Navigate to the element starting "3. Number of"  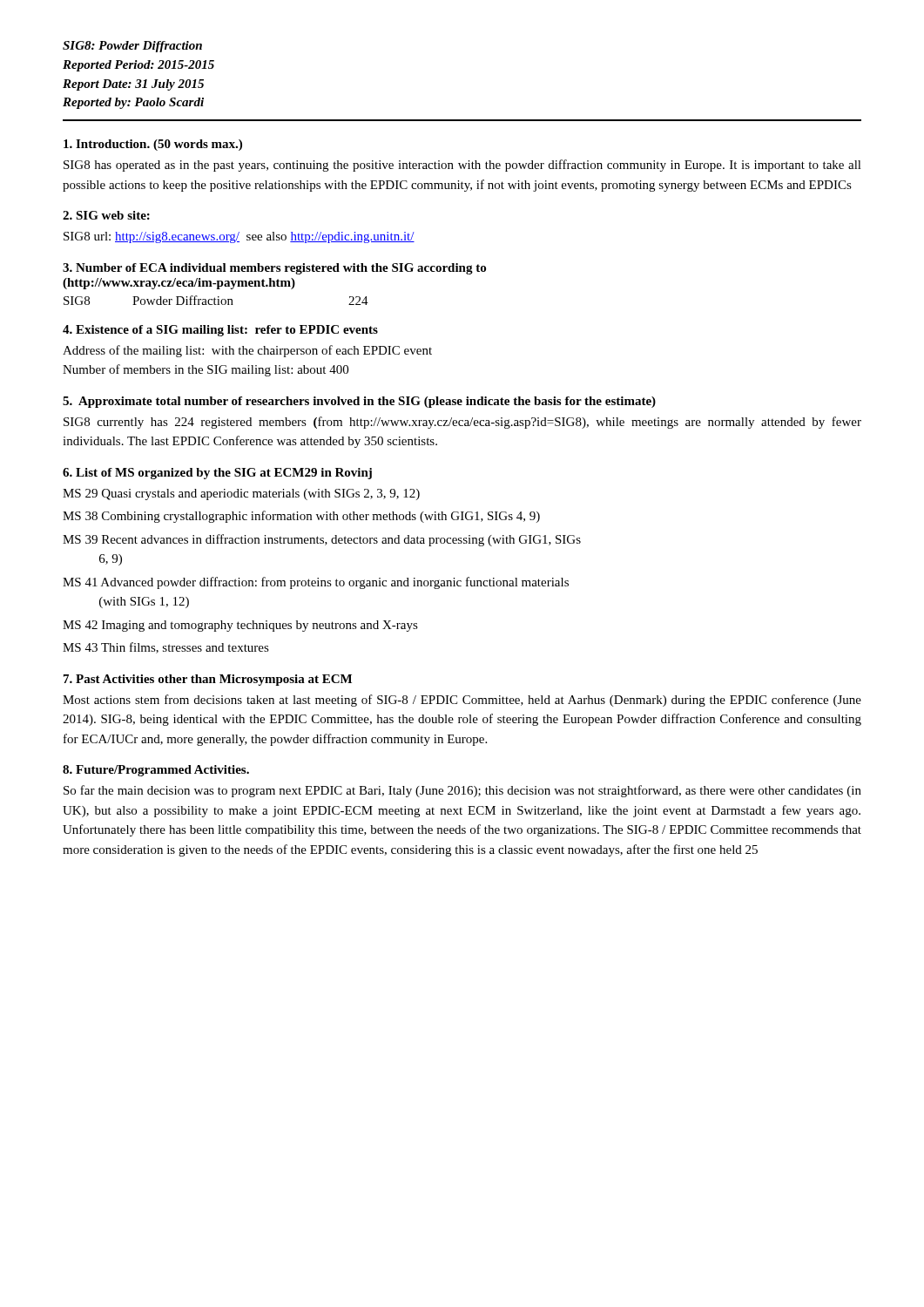[275, 274]
